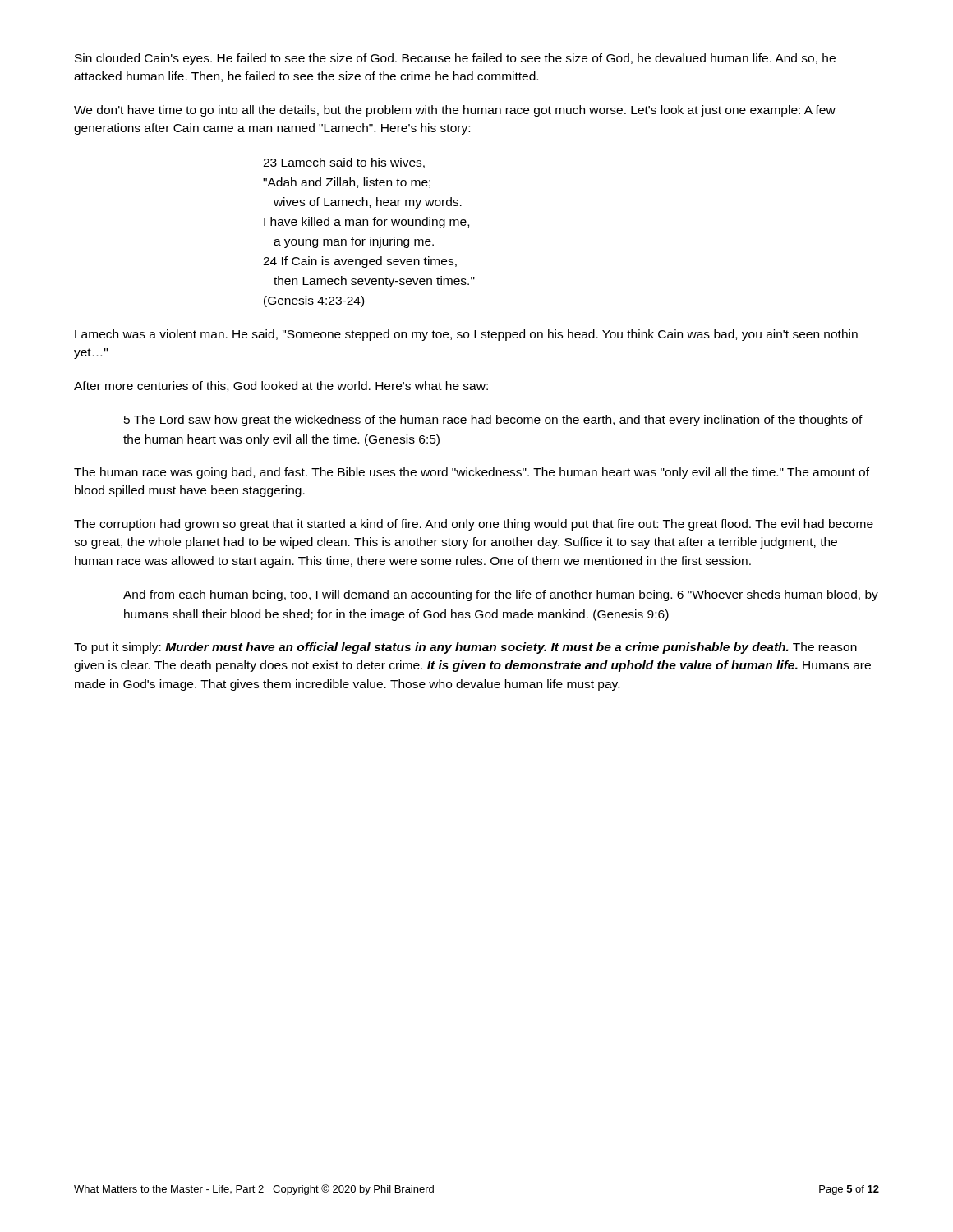Locate the text block that reads "And from each human being, too, I will"

(x=501, y=604)
